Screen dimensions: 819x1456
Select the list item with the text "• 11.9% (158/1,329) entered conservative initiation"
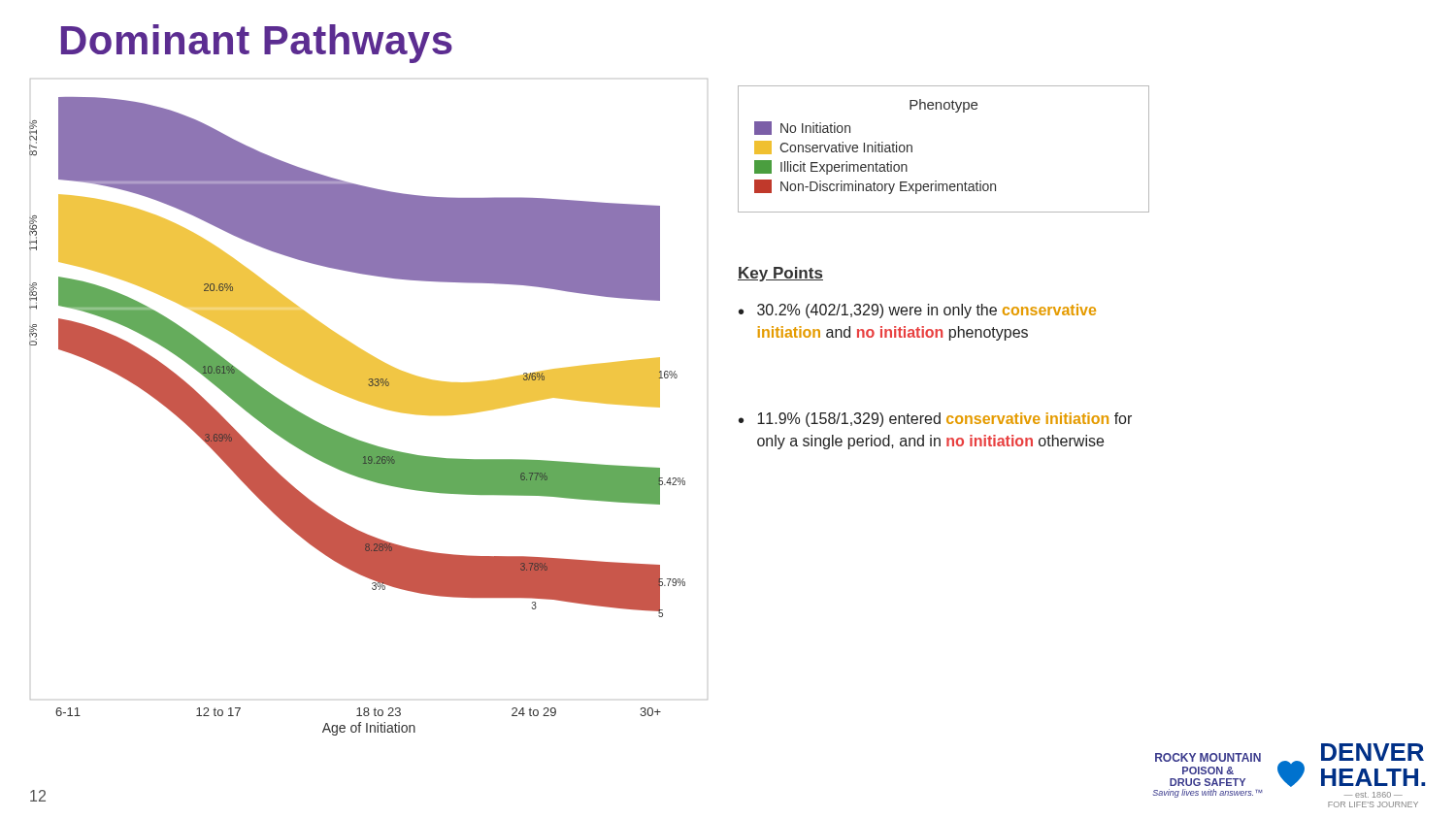pos(941,430)
